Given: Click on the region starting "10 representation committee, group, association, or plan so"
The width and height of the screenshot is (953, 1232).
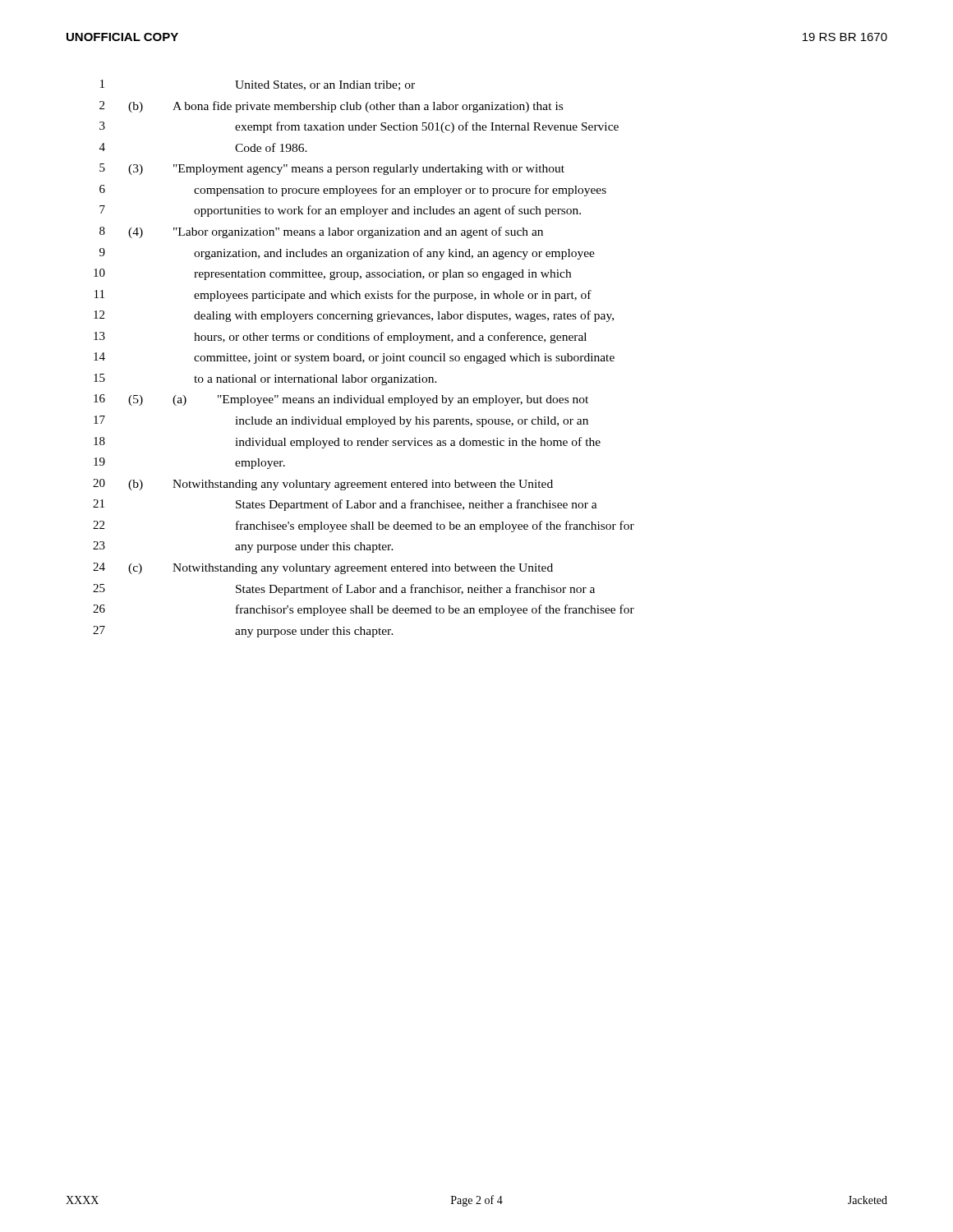Looking at the screenshot, I should point(476,273).
